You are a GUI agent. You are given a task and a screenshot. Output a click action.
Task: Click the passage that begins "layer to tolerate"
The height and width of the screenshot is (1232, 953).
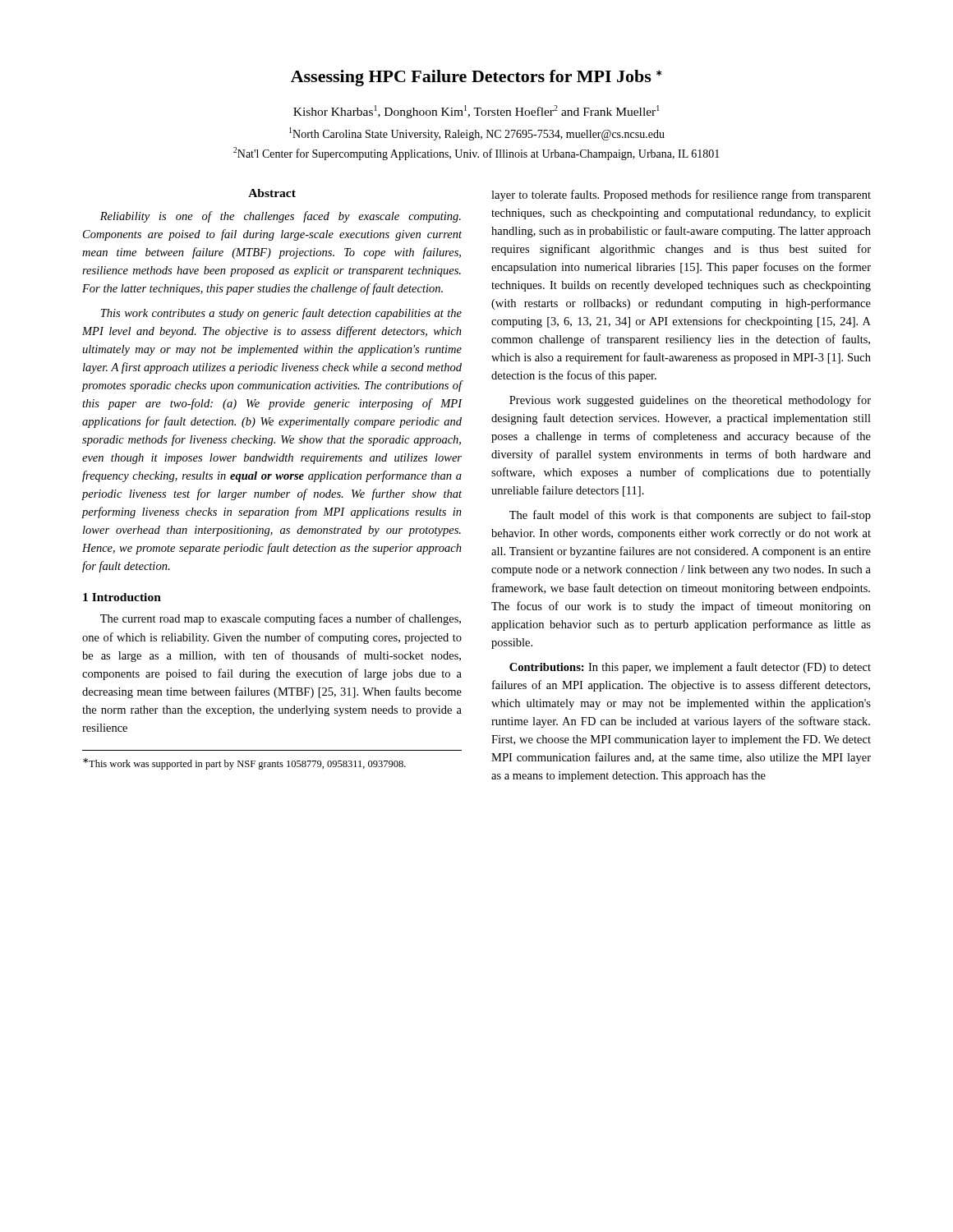pos(681,485)
